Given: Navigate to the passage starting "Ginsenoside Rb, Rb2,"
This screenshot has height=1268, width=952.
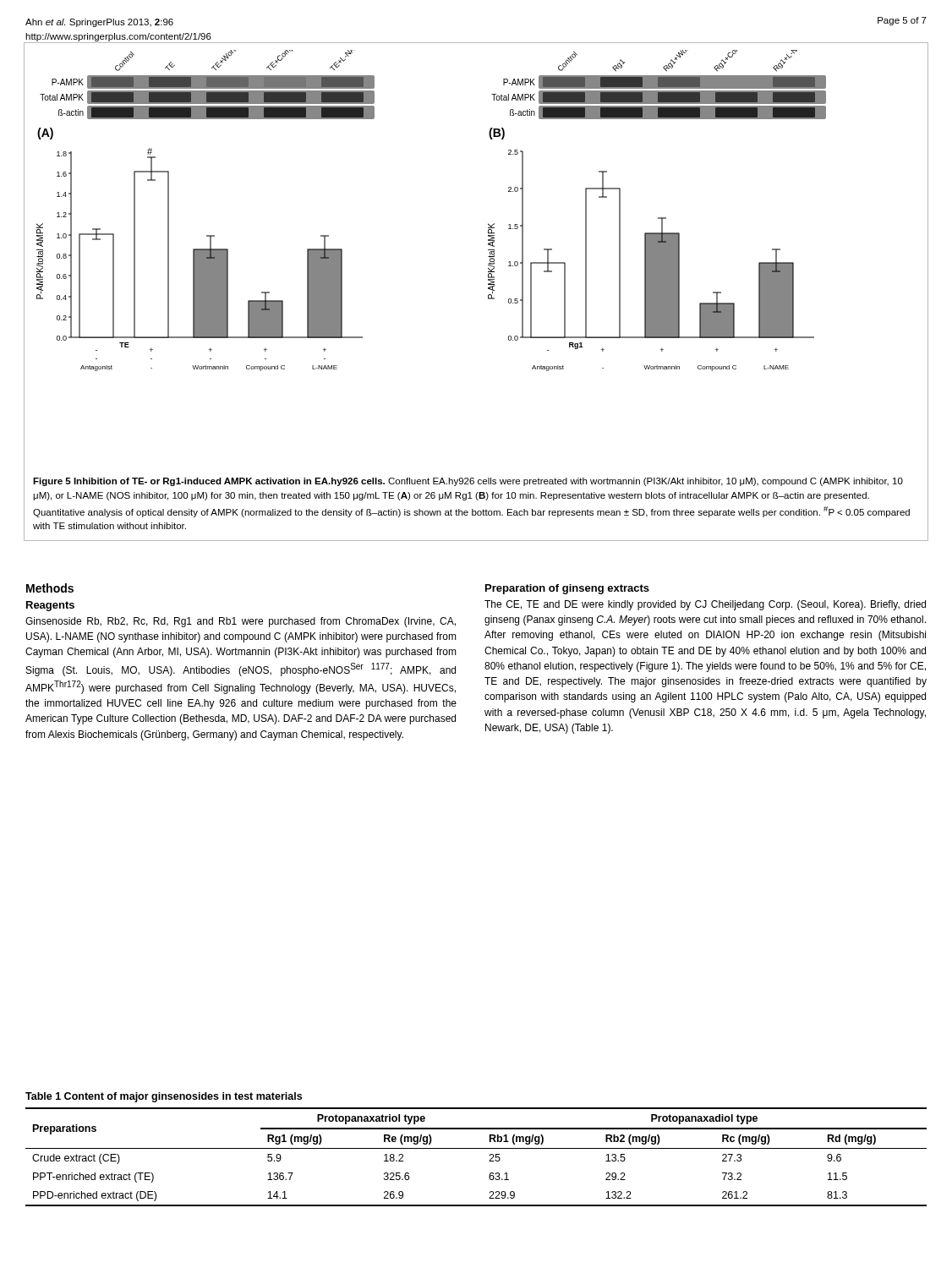Looking at the screenshot, I should coord(241,678).
